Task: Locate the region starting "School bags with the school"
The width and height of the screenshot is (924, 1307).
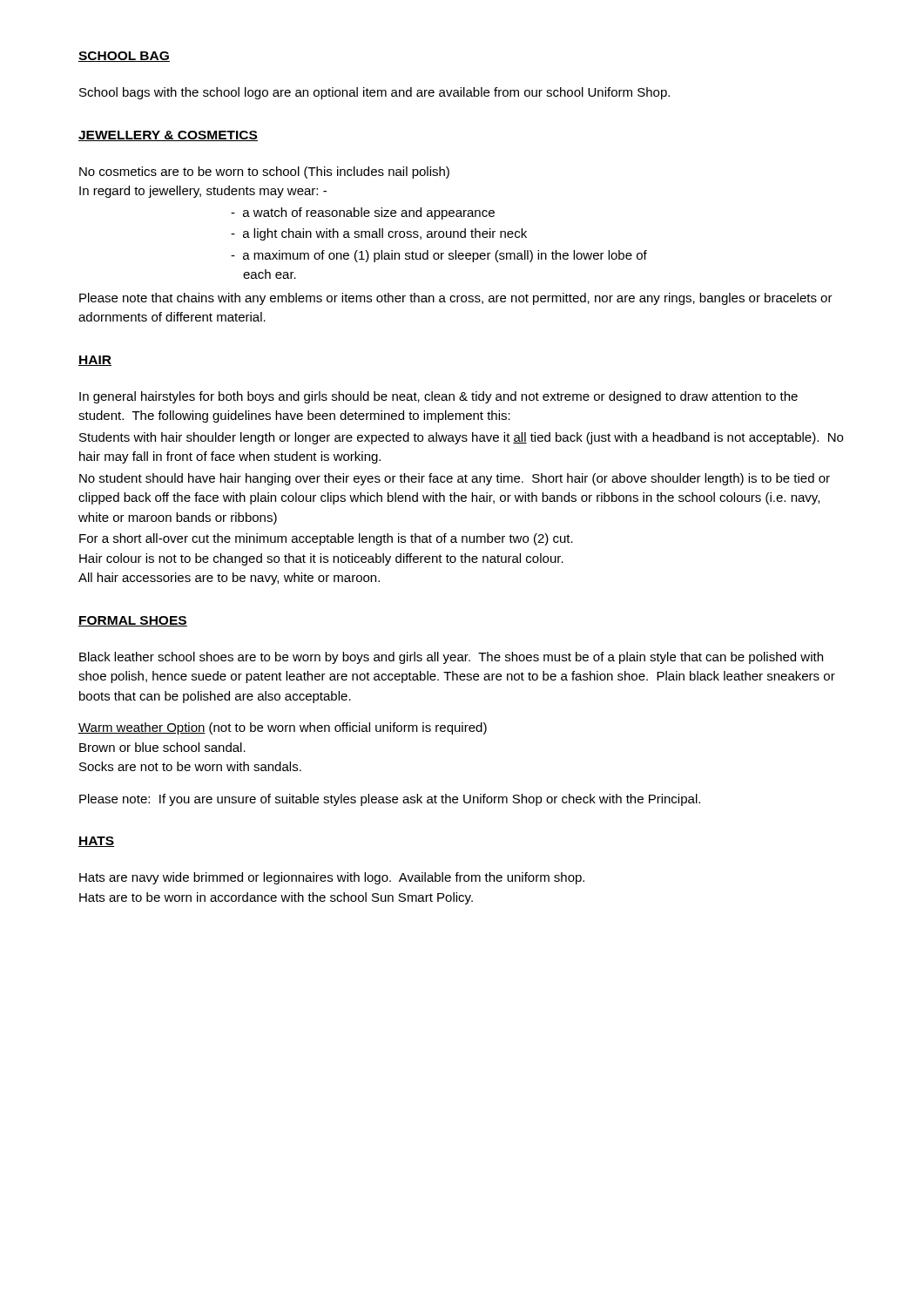Action: click(375, 92)
